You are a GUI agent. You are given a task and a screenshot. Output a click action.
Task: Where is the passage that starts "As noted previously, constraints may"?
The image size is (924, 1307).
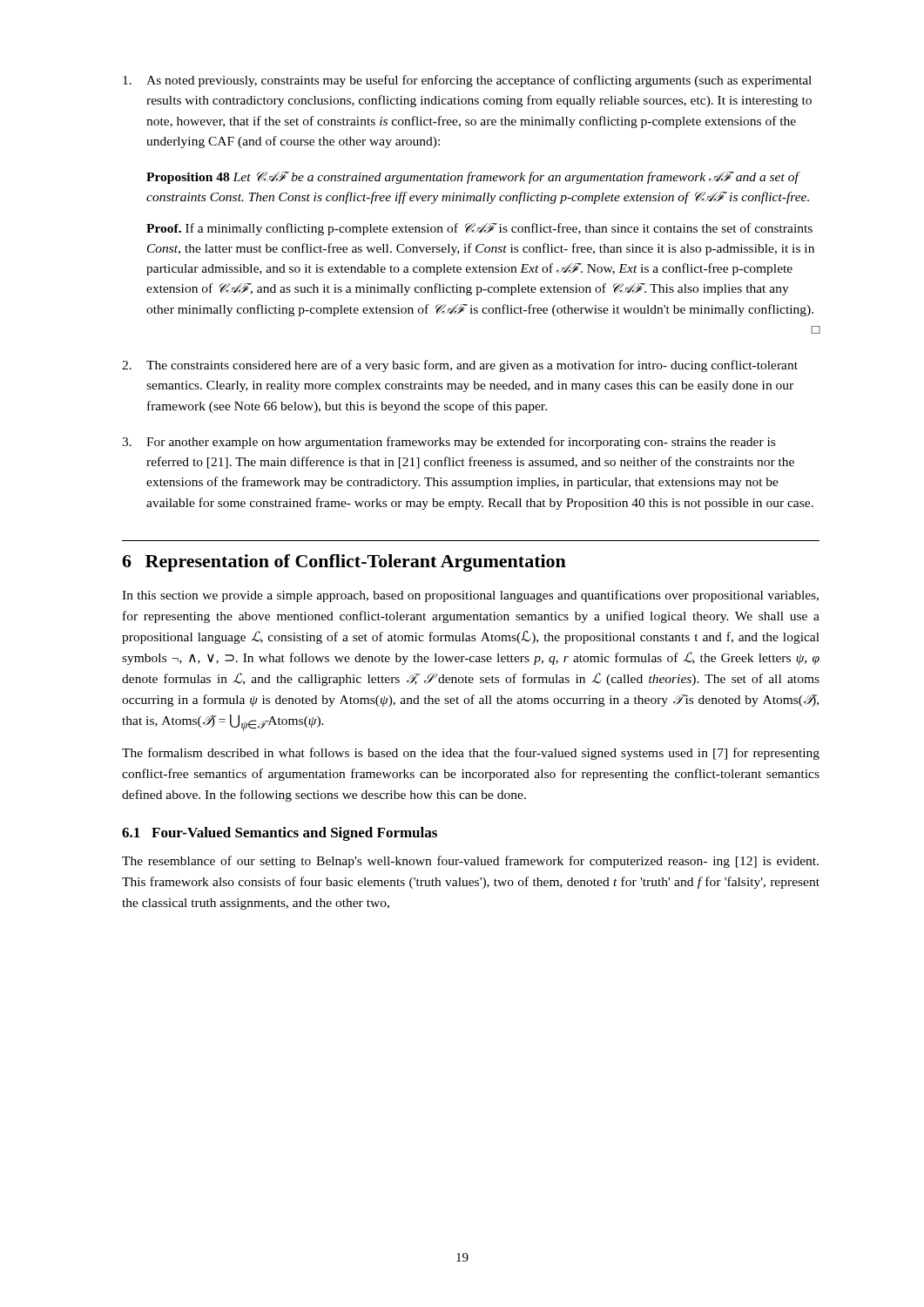[x=471, y=204]
